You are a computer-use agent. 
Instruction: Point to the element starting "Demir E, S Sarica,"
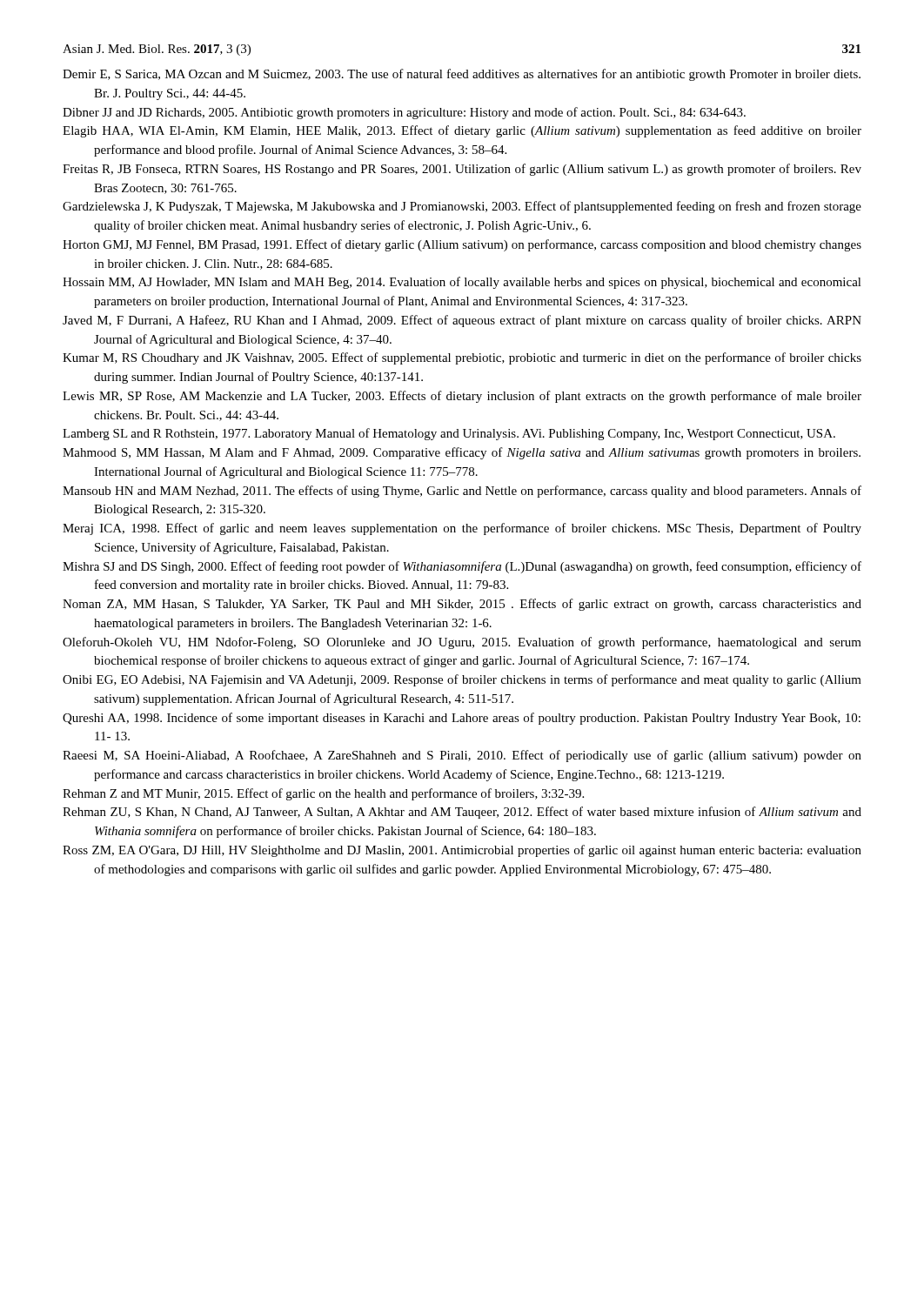point(462,84)
